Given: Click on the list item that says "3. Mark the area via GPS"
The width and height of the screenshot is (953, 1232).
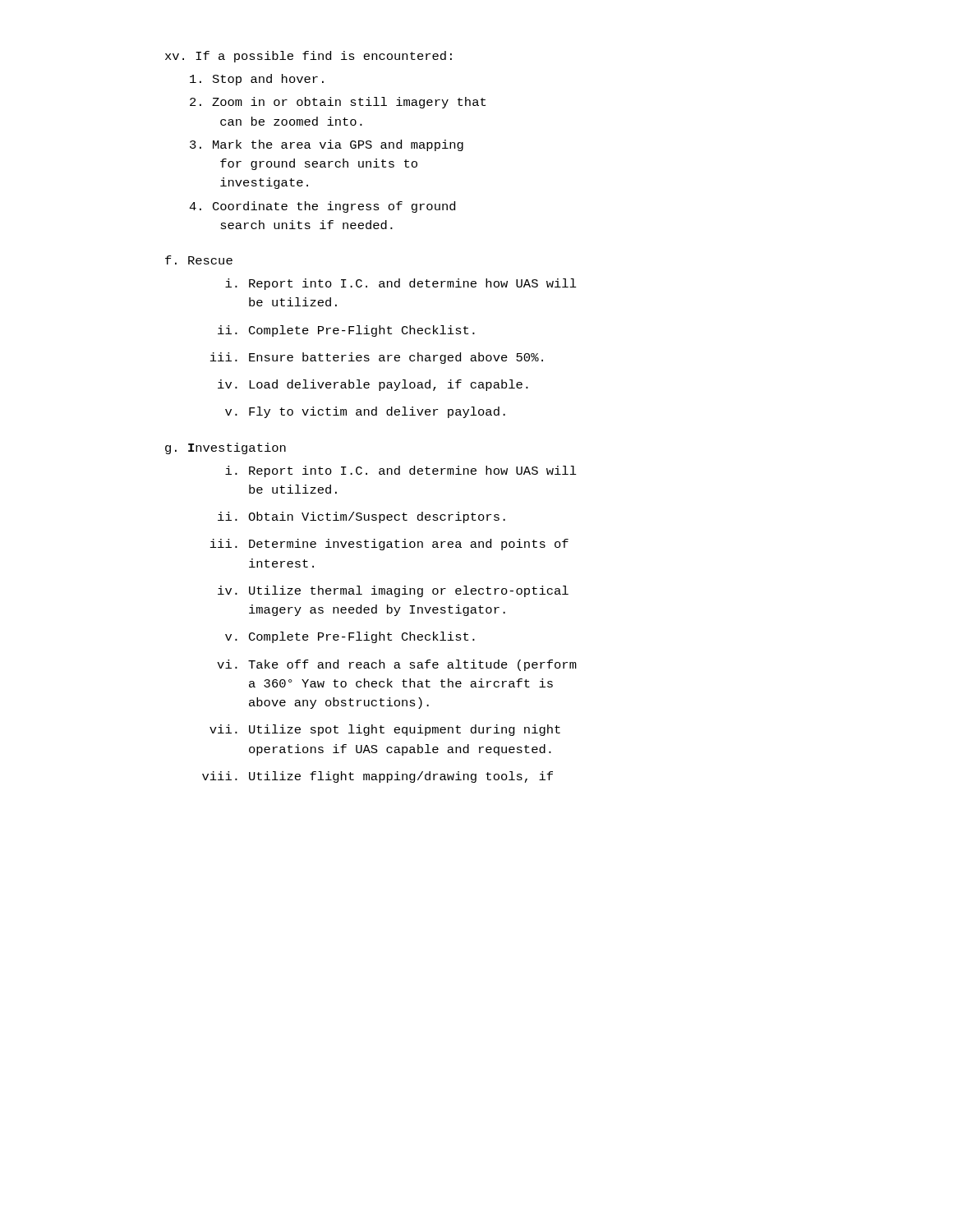Looking at the screenshot, I should [326, 164].
